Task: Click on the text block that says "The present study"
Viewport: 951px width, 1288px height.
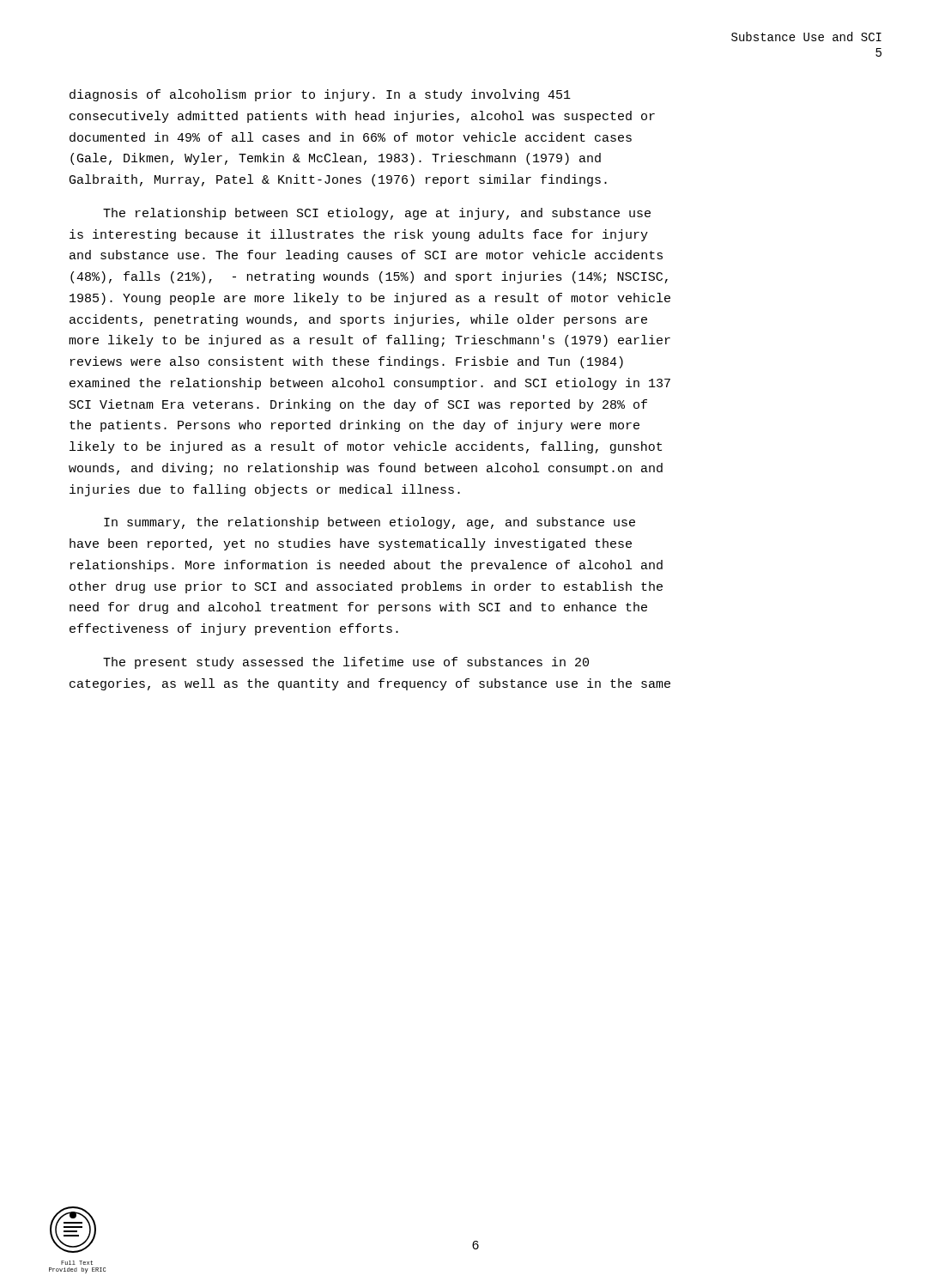Action: pos(370,674)
